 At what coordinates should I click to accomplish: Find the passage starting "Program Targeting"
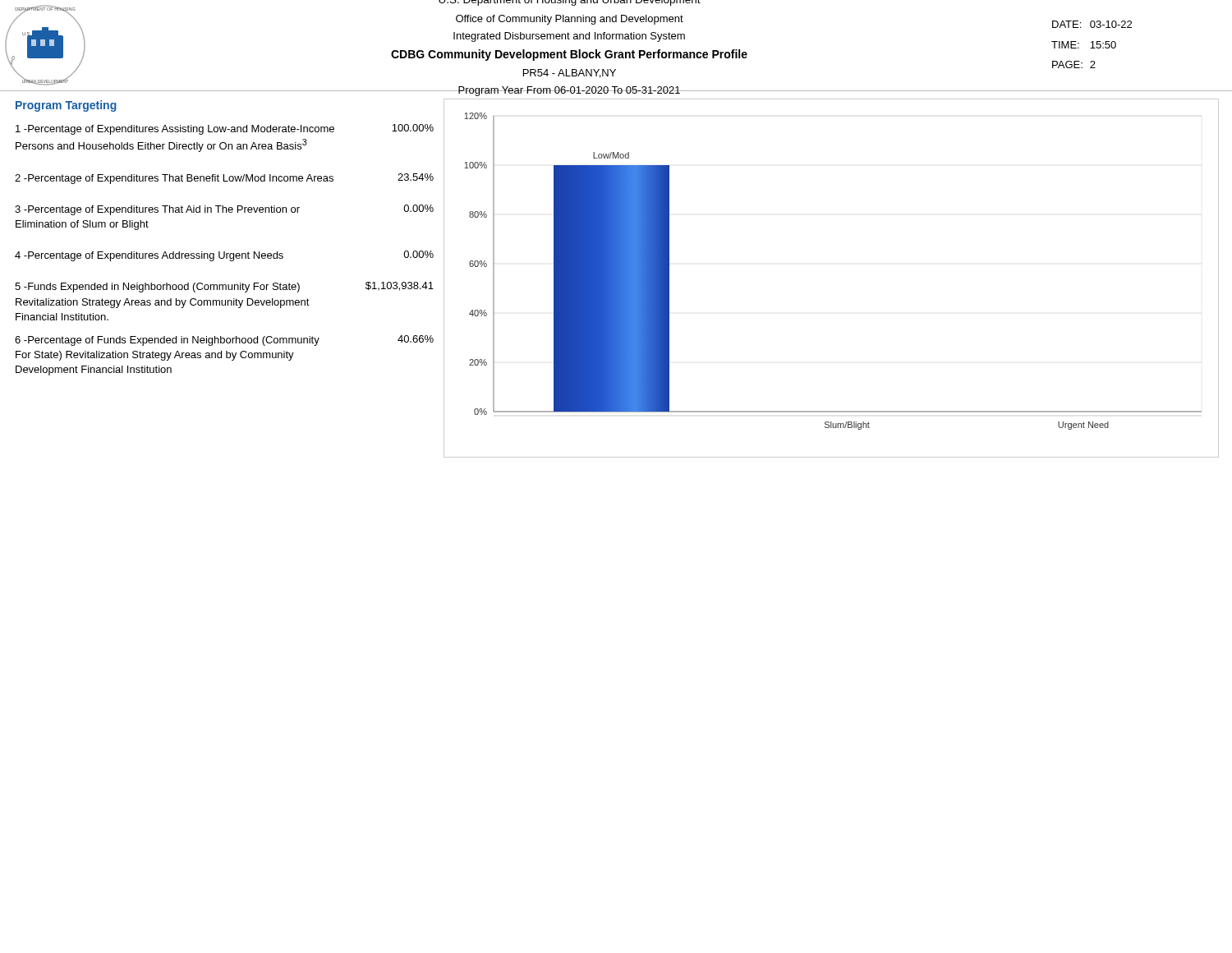(66, 105)
